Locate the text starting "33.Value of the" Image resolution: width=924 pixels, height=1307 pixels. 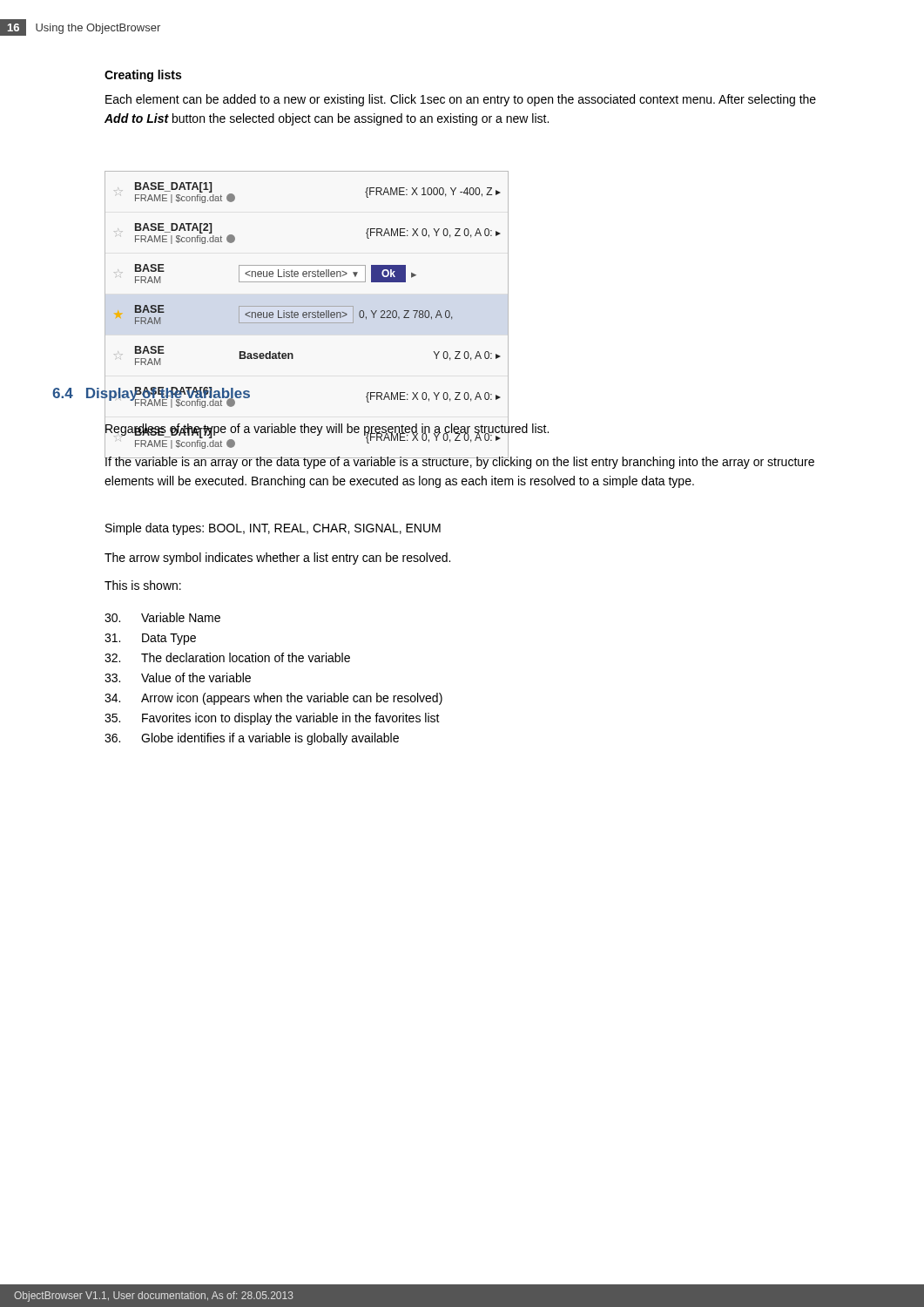(x=178, y=678)
